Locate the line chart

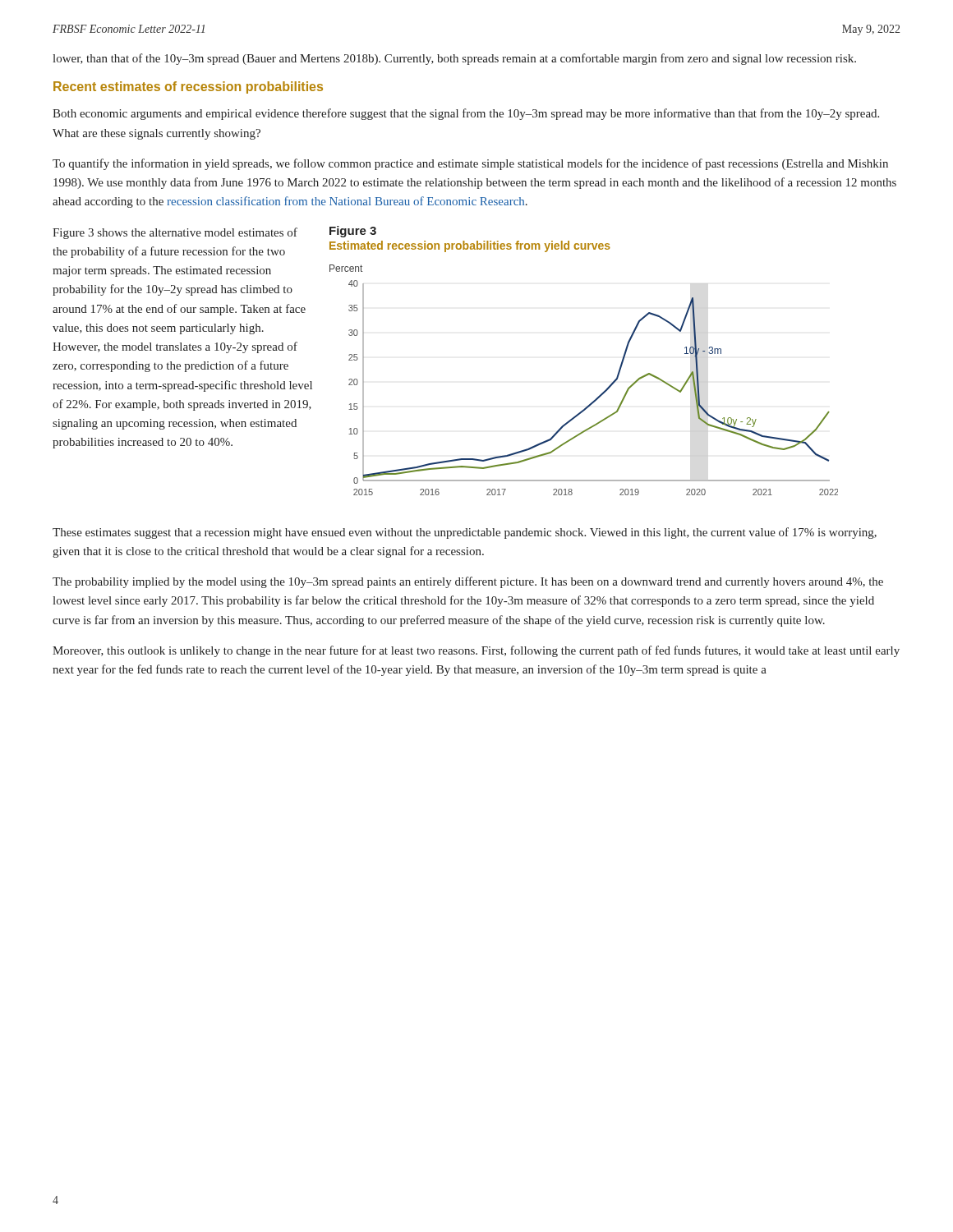point(614,386)
